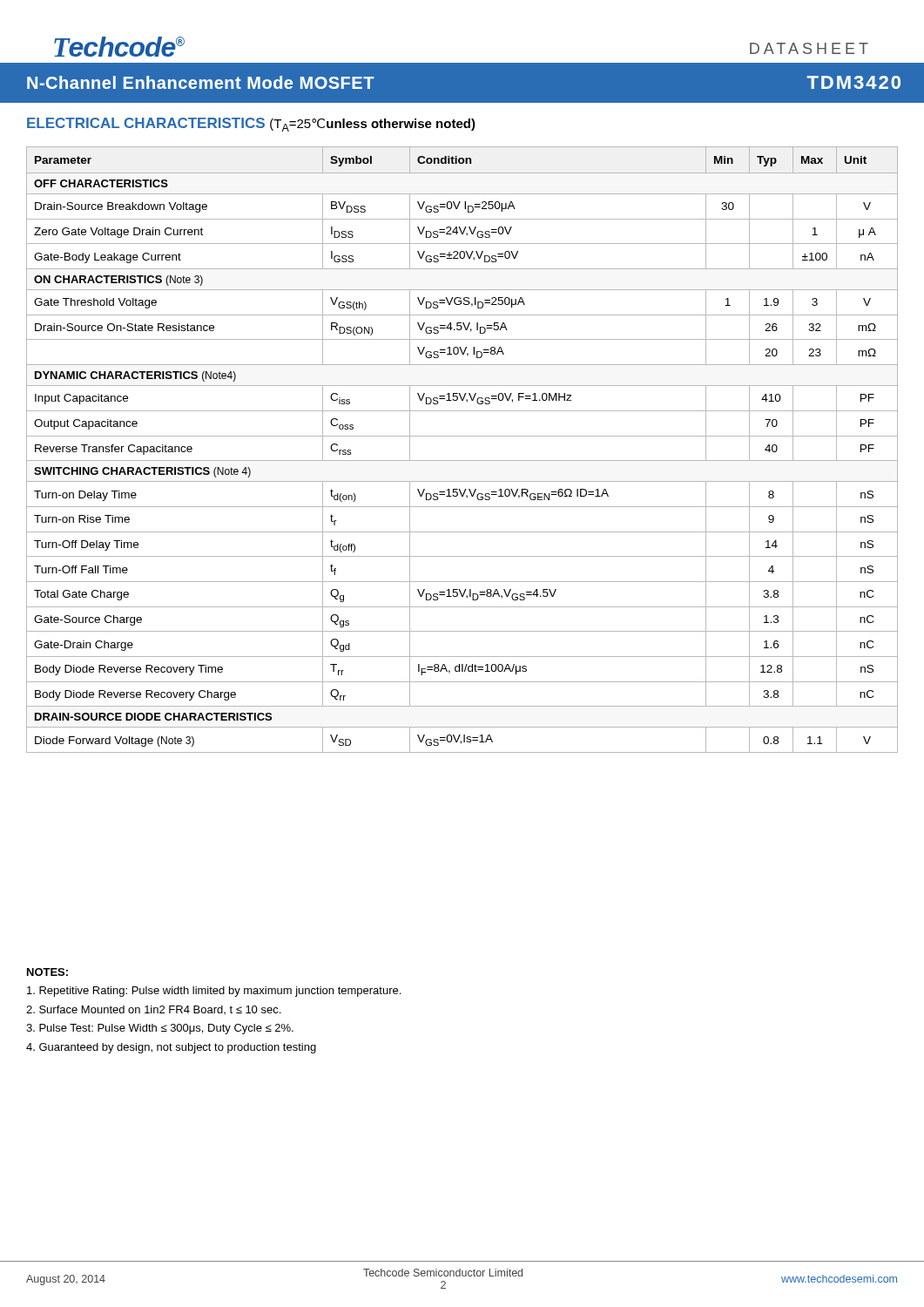Screen dimensions: 1307x924
Task: Locate the element starting "NOTES: 1. Repetitive Rating: Pulse width limited"
Action: point(47,972)
